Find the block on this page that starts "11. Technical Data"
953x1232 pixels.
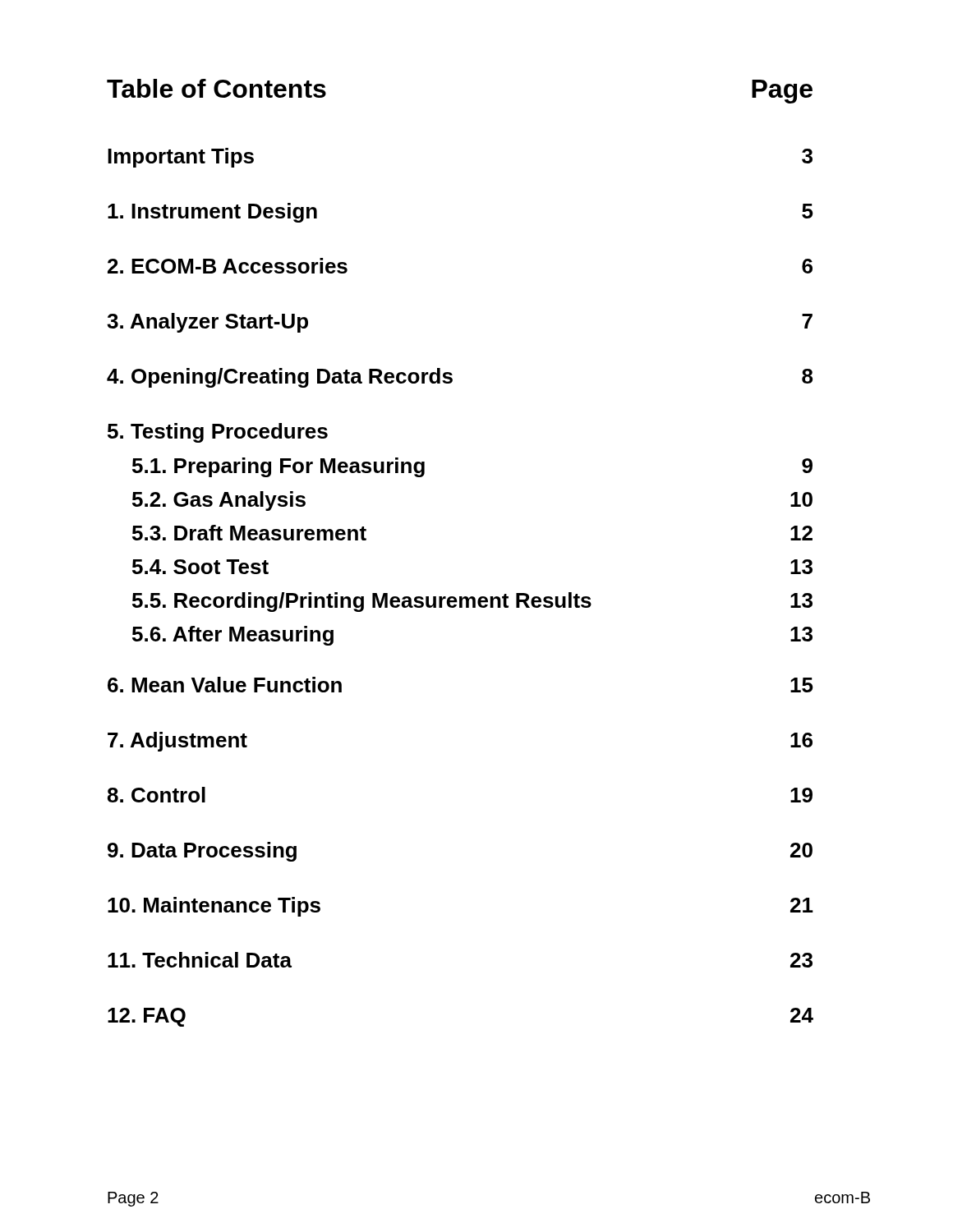pyautogui.click(x=196, y=959)
